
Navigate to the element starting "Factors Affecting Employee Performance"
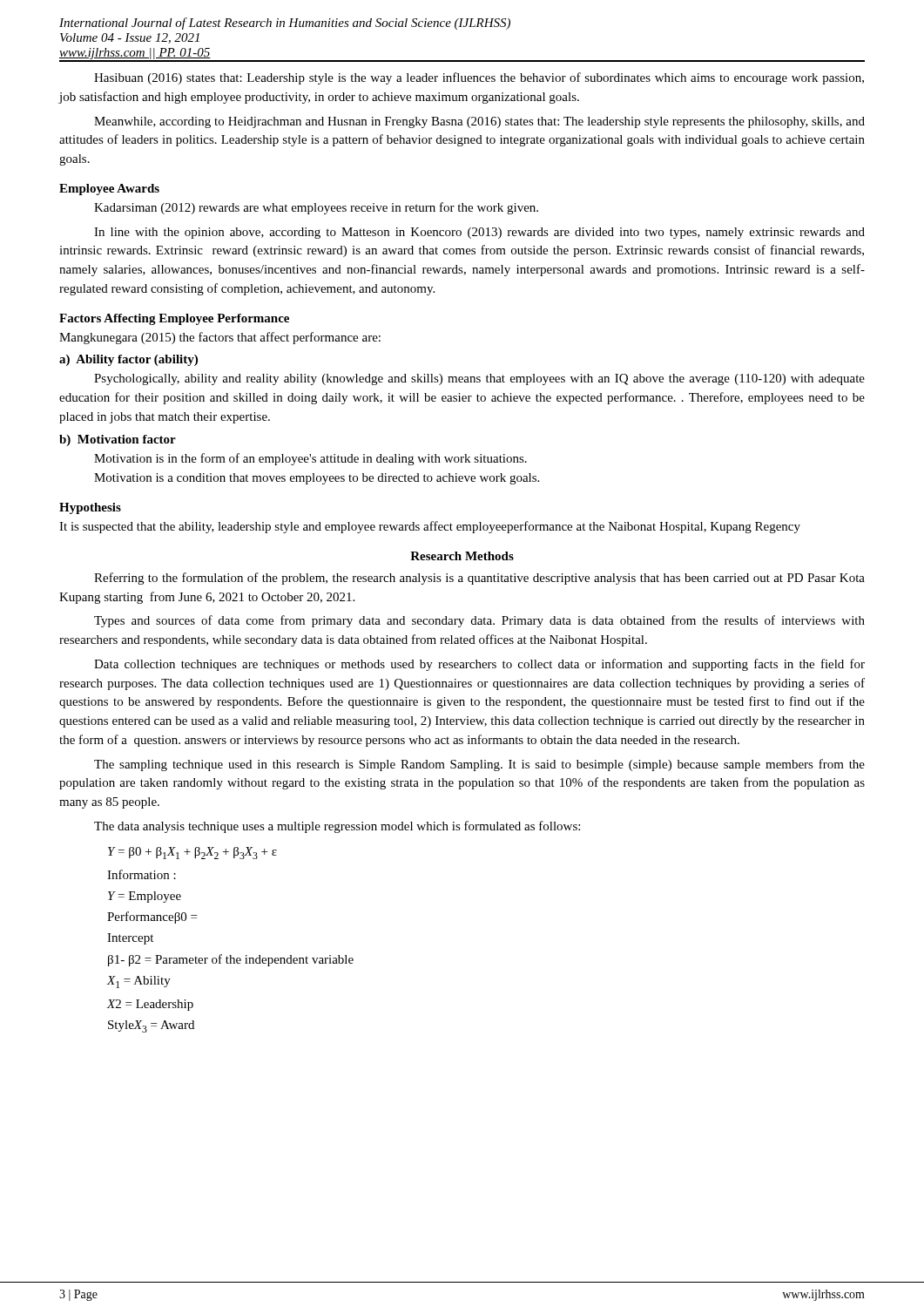click(174, 318)
